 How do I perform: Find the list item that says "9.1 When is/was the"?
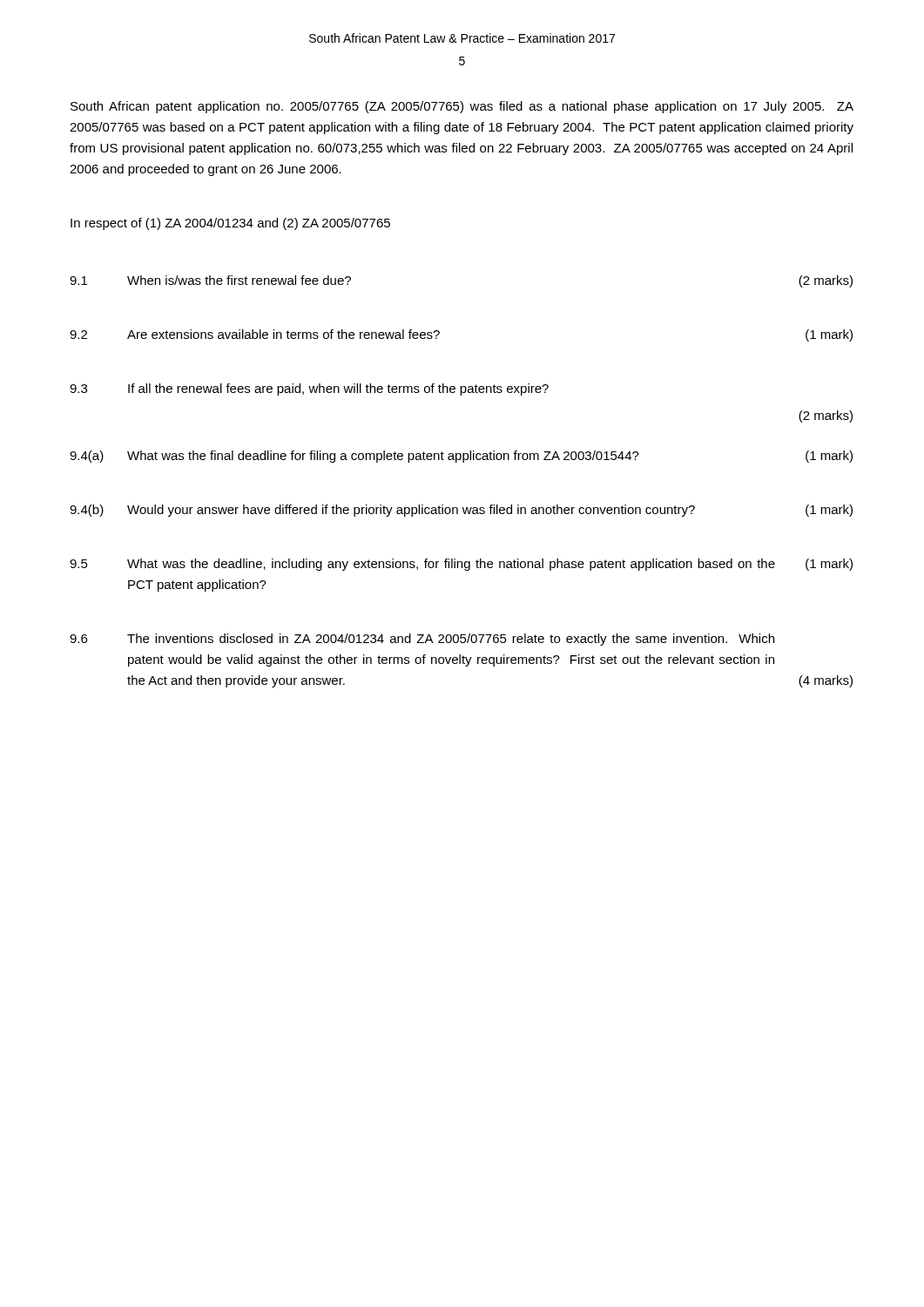pos(241,281)
